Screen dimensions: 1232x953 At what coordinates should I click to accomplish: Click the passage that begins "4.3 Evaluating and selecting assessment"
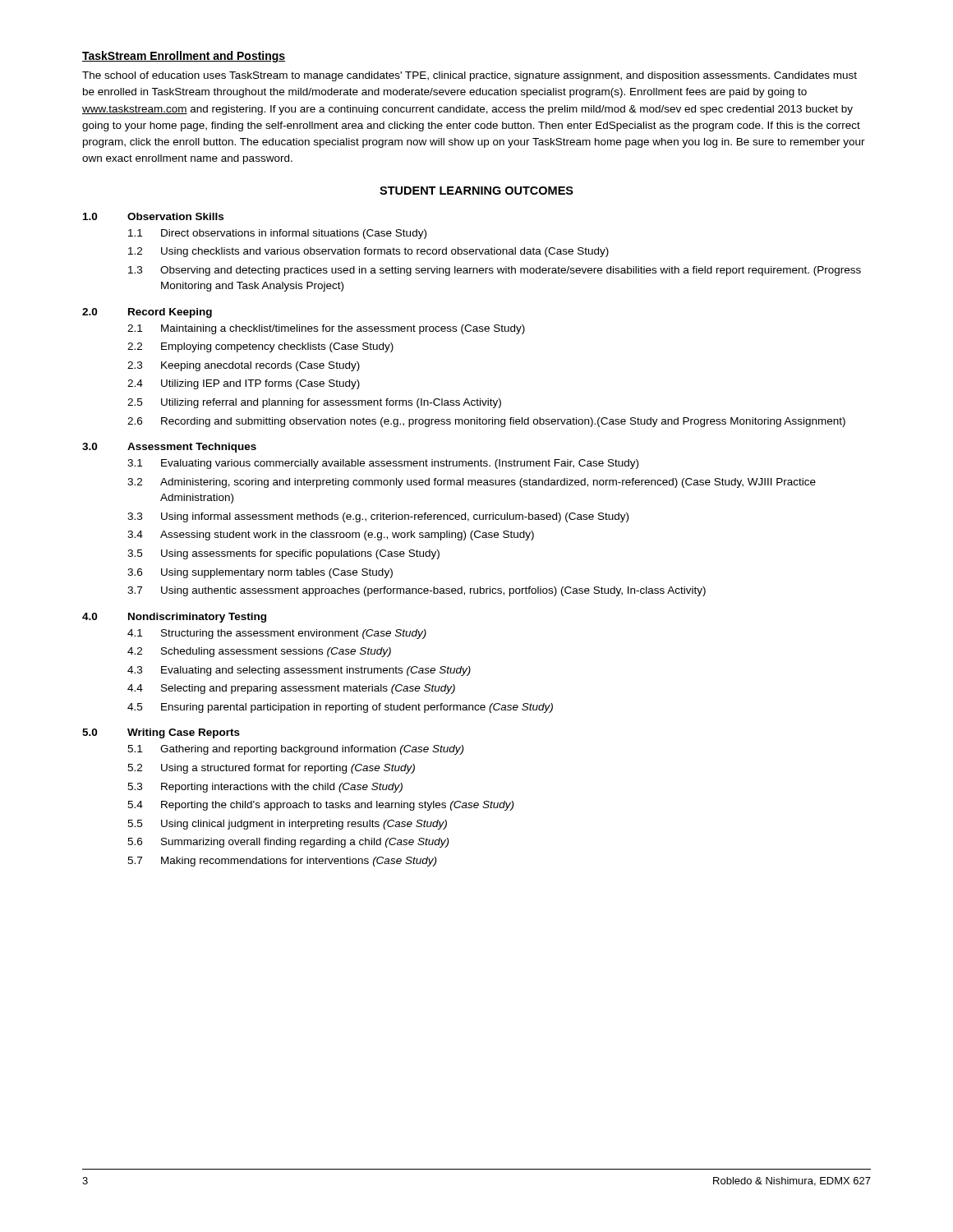pos(299,670)
